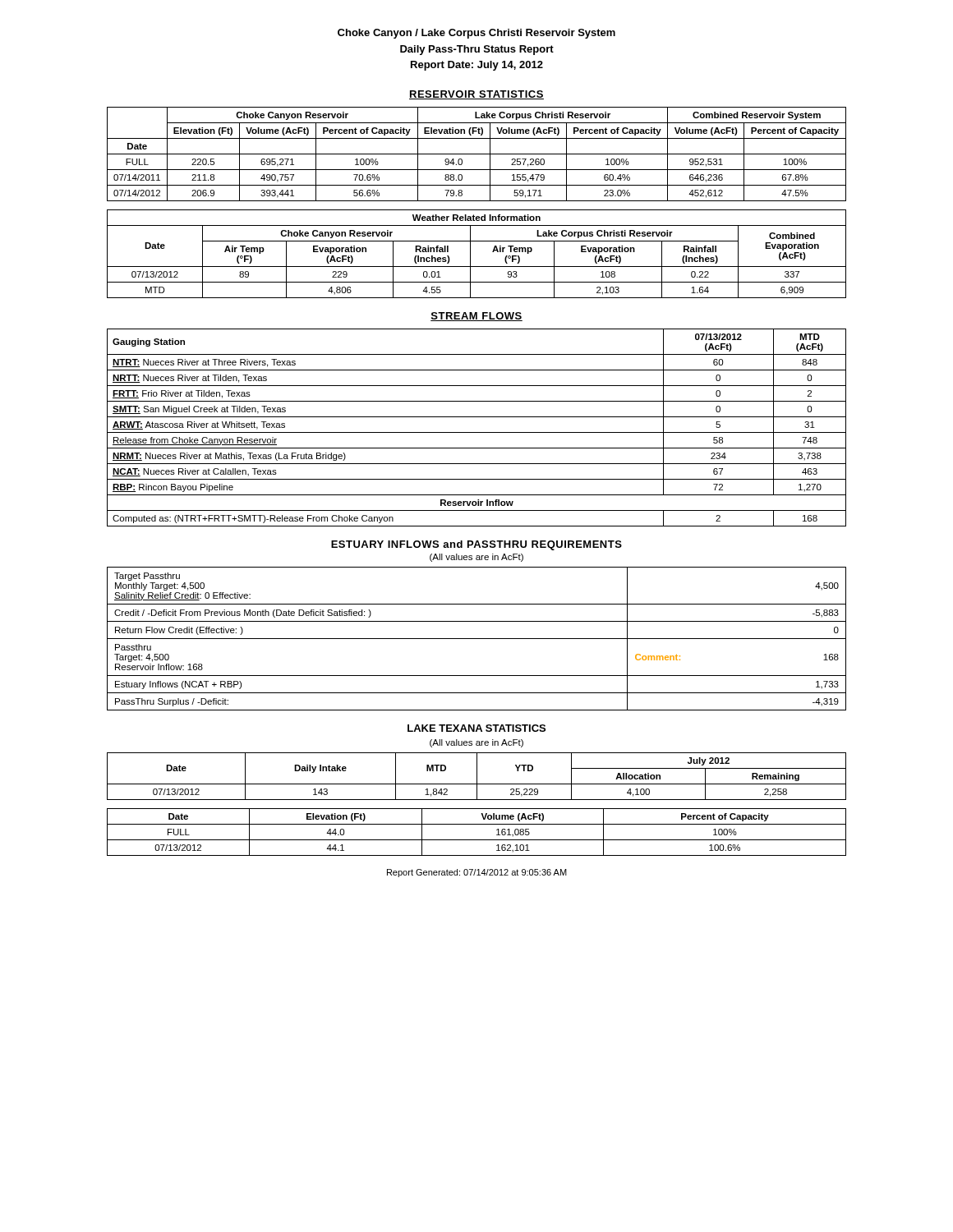Select the text starting "Choke Canyon / Lake Corpus"
Viewport: 953px width, 1232px height.
point(476,49)
